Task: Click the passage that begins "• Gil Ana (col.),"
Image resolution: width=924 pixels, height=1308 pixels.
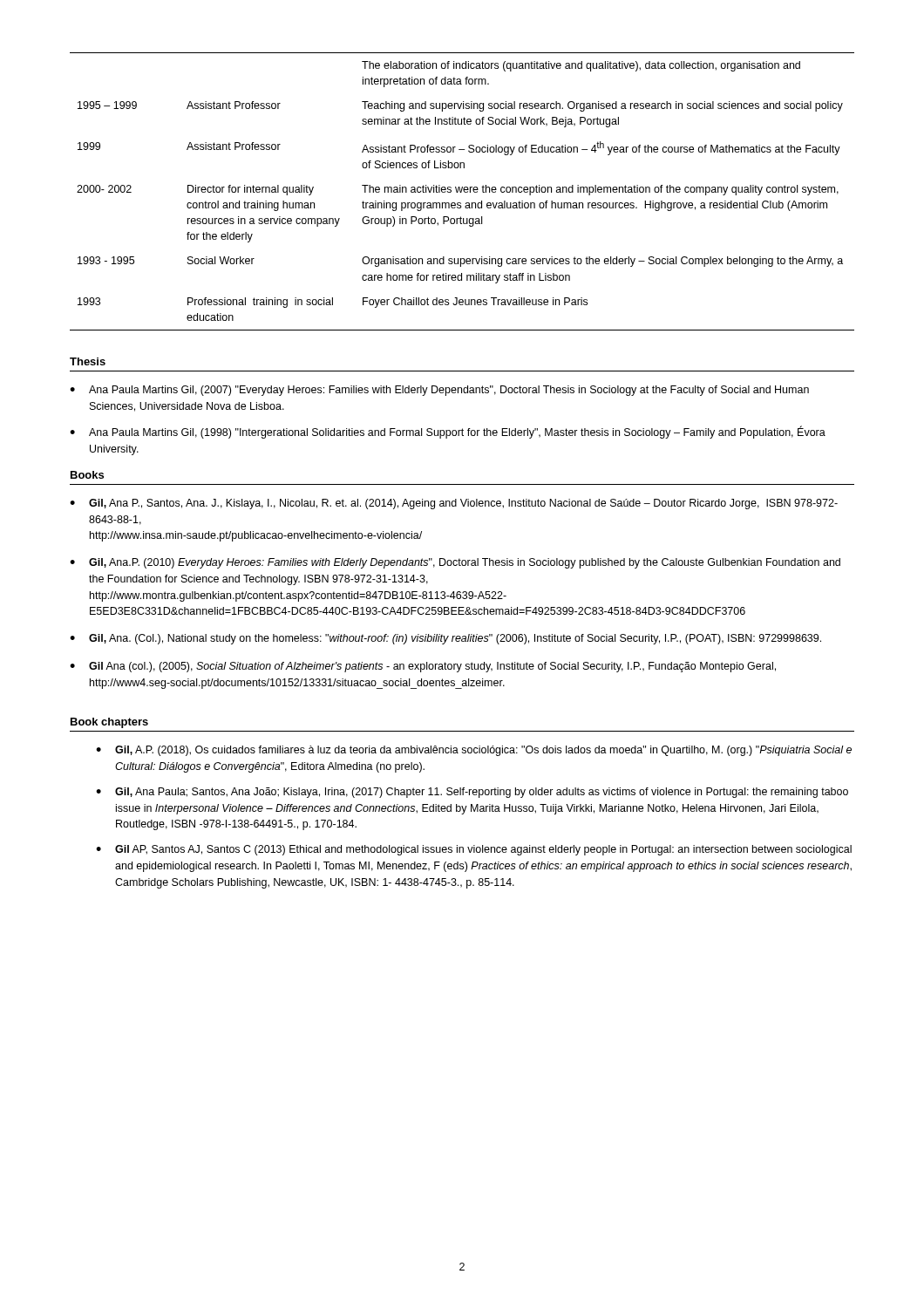Action: coord(462,675)
